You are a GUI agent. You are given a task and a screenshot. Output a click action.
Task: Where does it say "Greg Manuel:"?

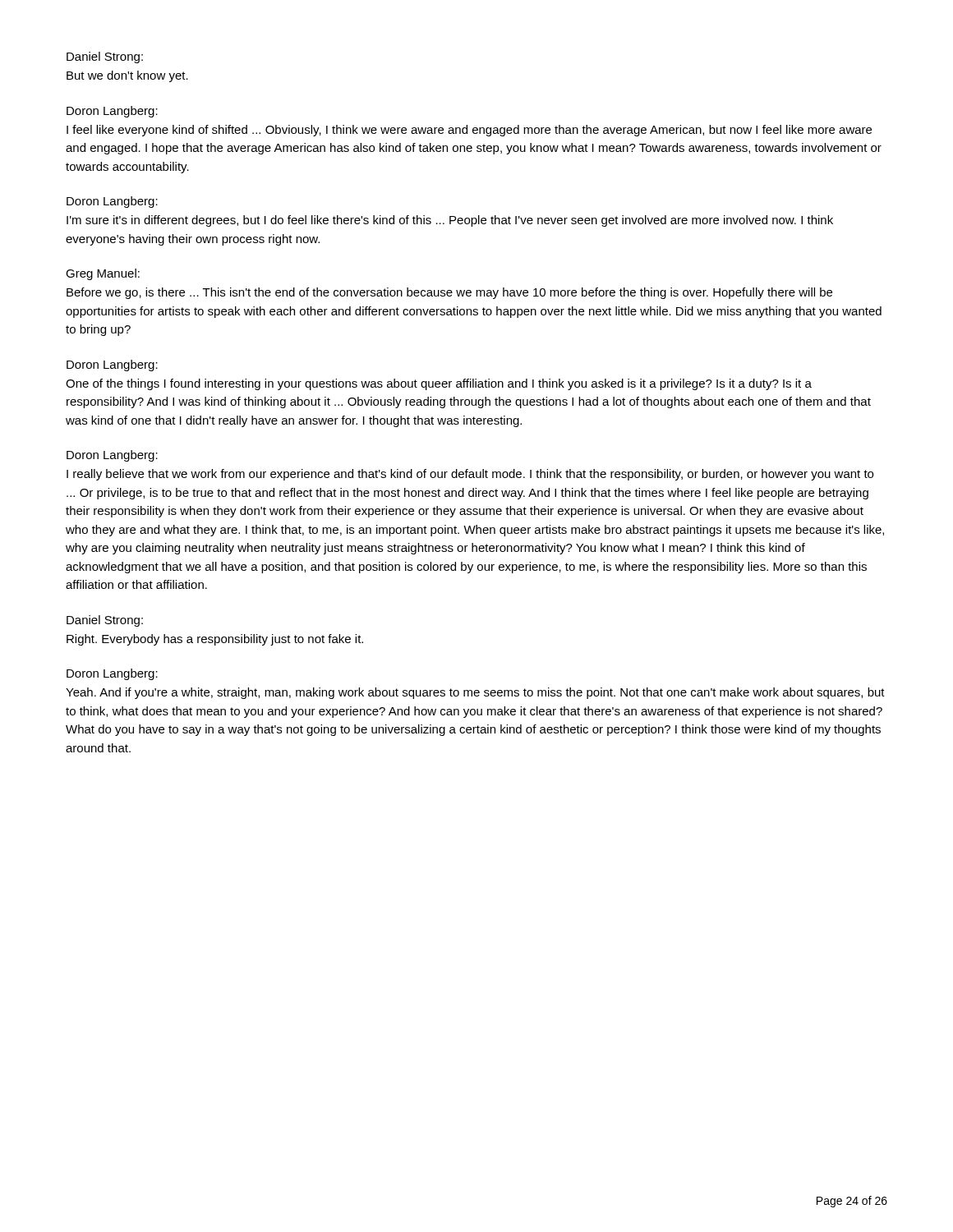103,273
